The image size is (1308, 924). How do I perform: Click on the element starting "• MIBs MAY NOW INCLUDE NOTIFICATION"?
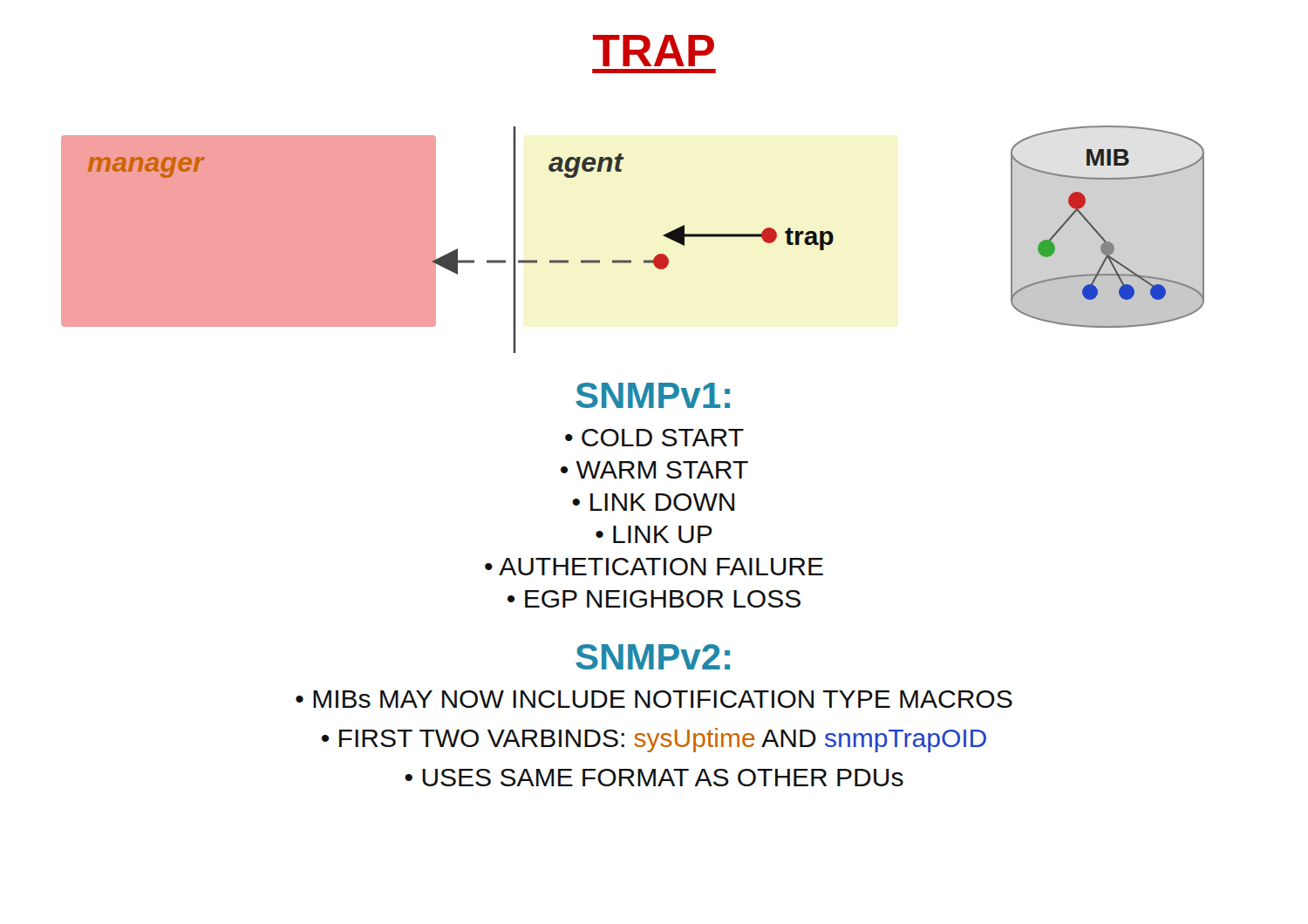(x=654, y=699)
